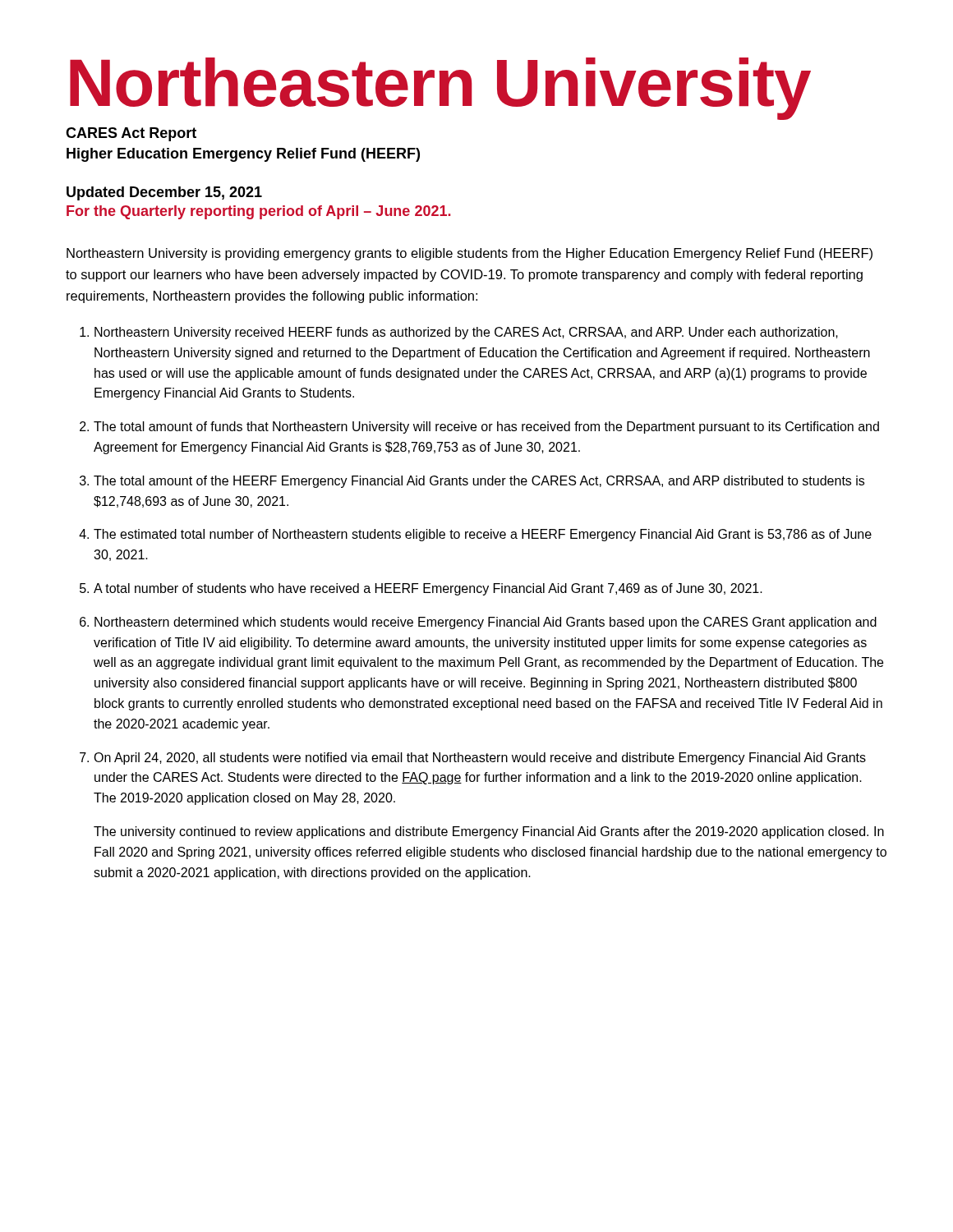Click on the list item that reads "The estimated total number of Northeastern students eligible"
This screenshot has height=1232, width=953.
tap(483, 545)
